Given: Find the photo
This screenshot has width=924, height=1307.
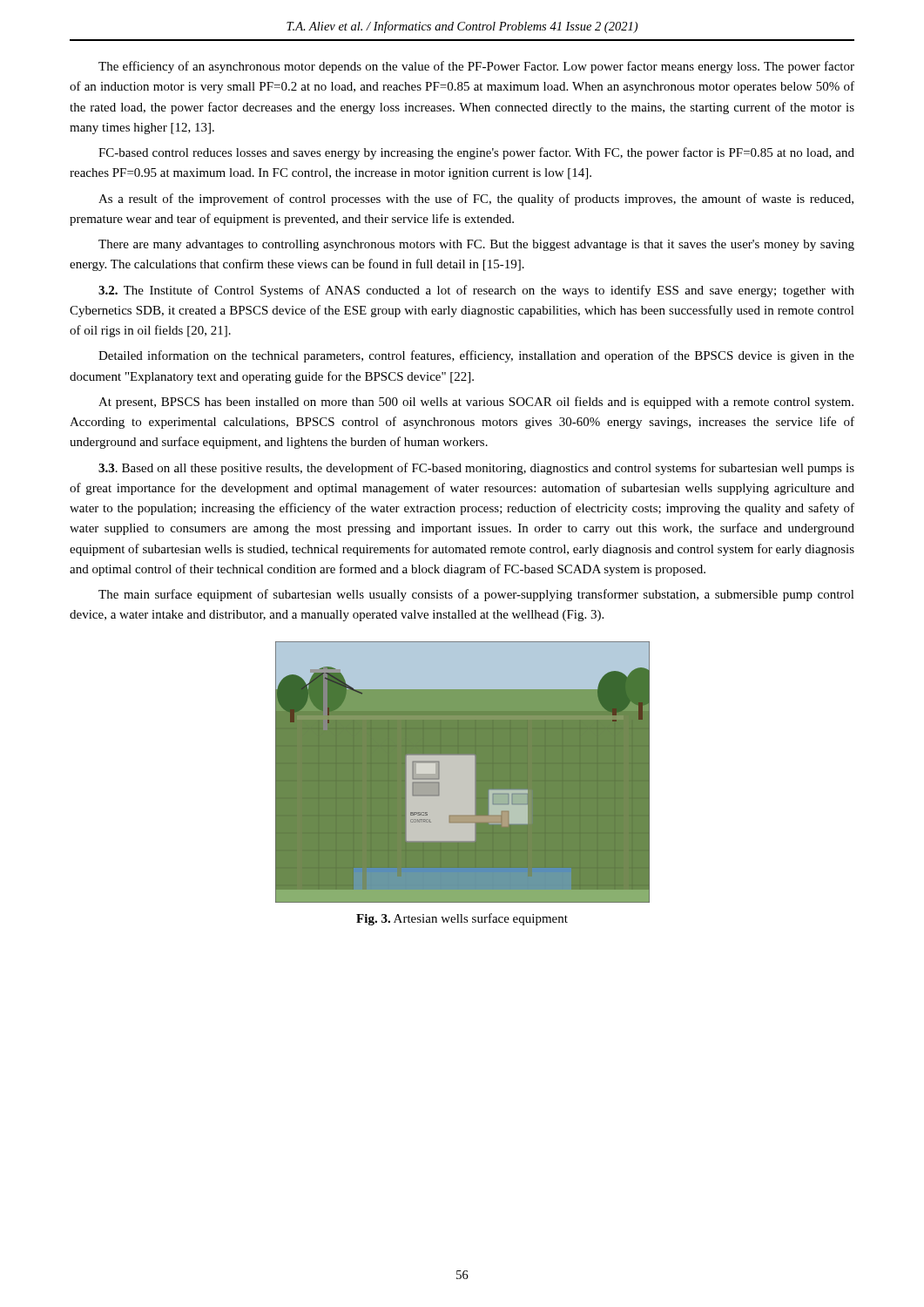Looking at the screenshot, I should [462, 772].
